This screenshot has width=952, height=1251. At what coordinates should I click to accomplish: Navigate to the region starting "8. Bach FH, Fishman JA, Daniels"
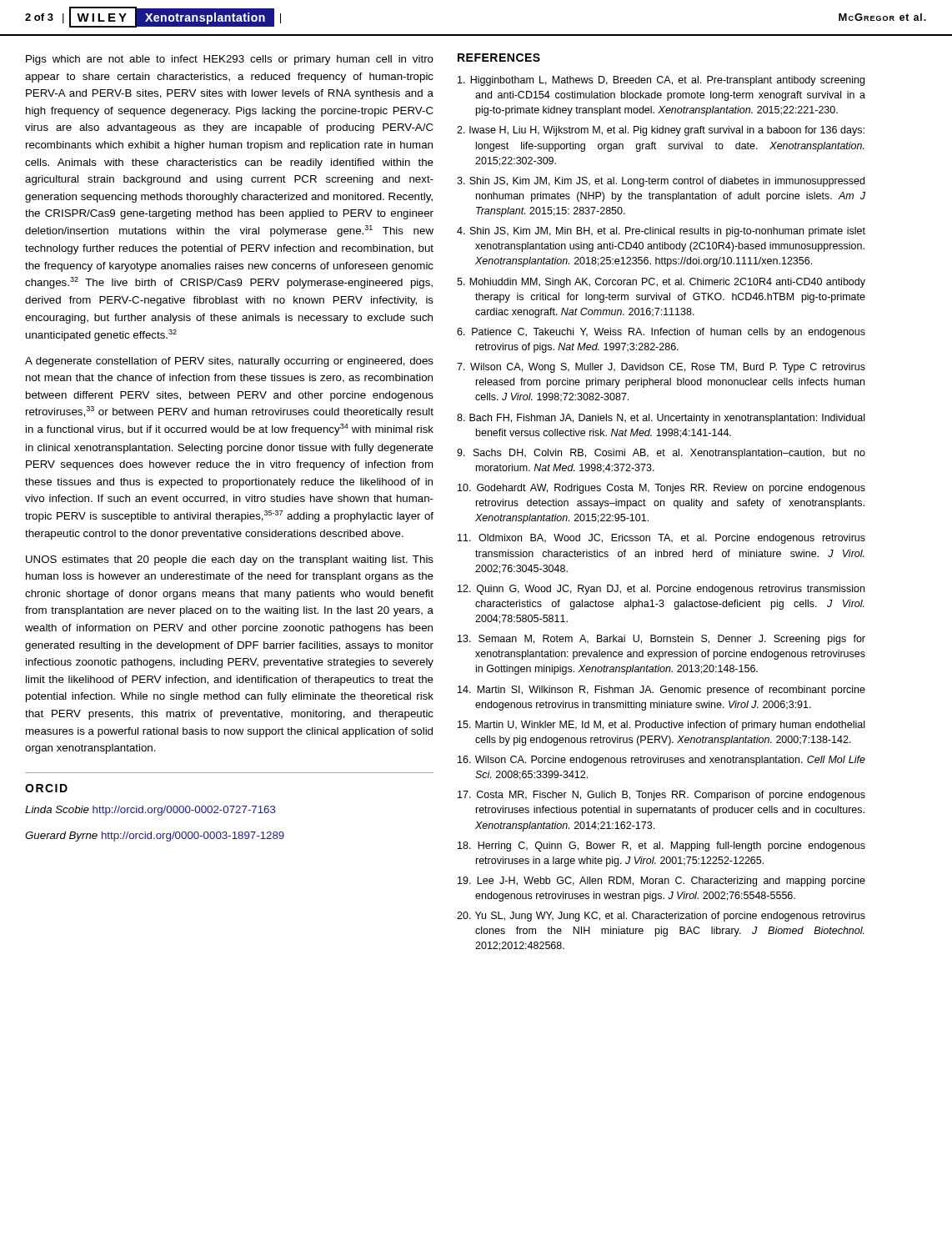click(661, 425)
